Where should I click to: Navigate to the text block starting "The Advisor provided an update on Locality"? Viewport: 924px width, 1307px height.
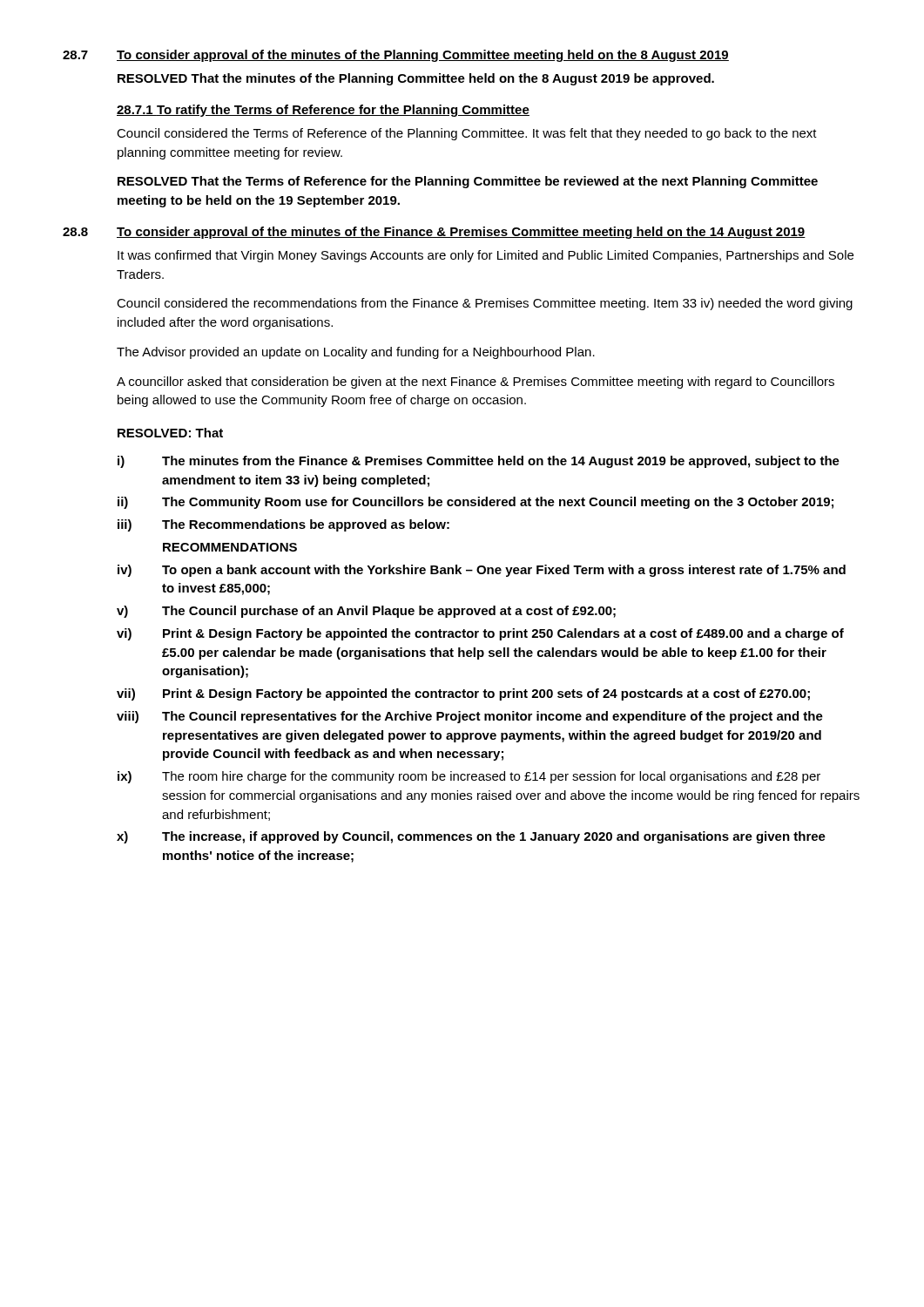pos(489,352)
